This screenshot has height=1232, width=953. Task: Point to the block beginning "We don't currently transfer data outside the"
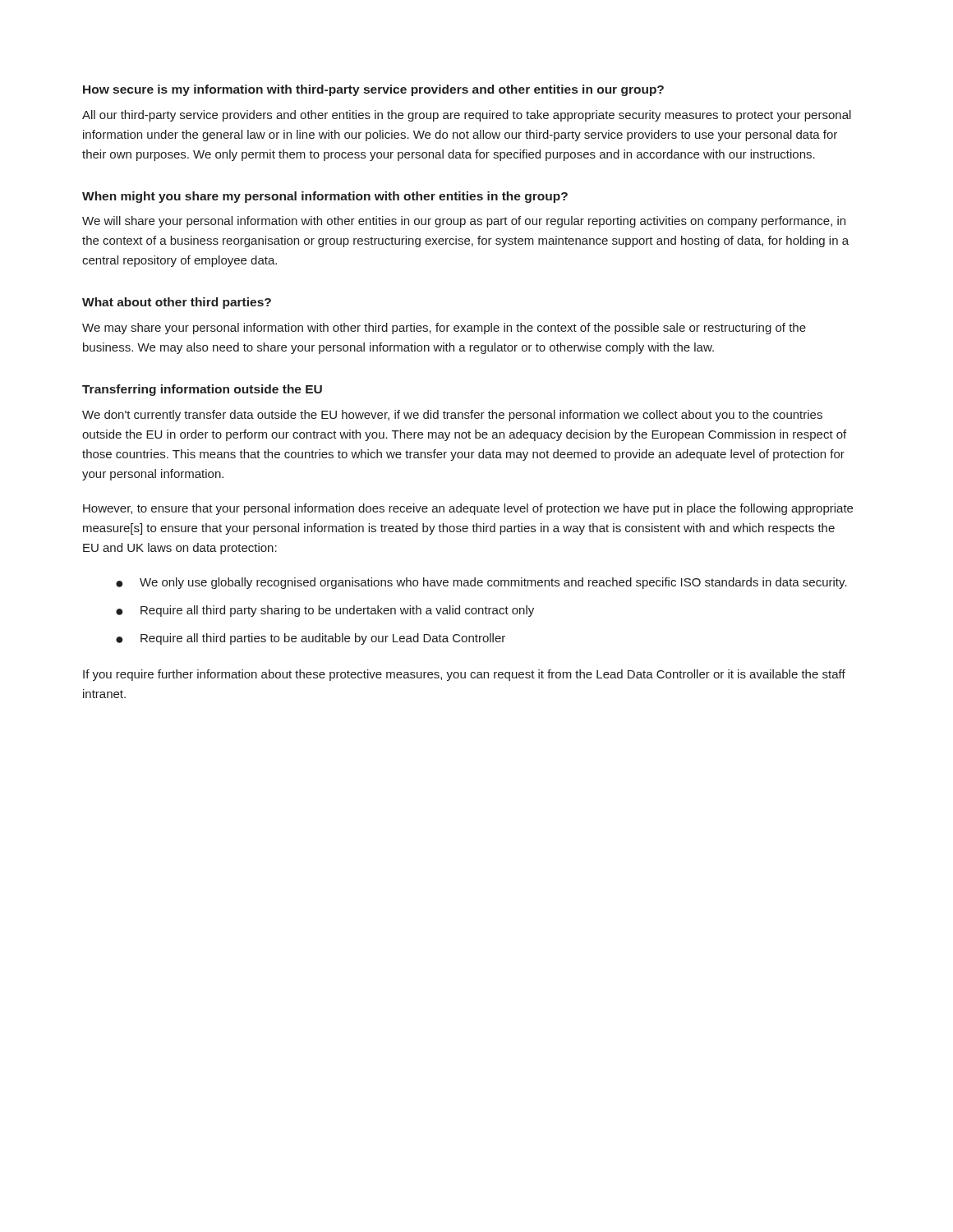[x=464, y=444]
